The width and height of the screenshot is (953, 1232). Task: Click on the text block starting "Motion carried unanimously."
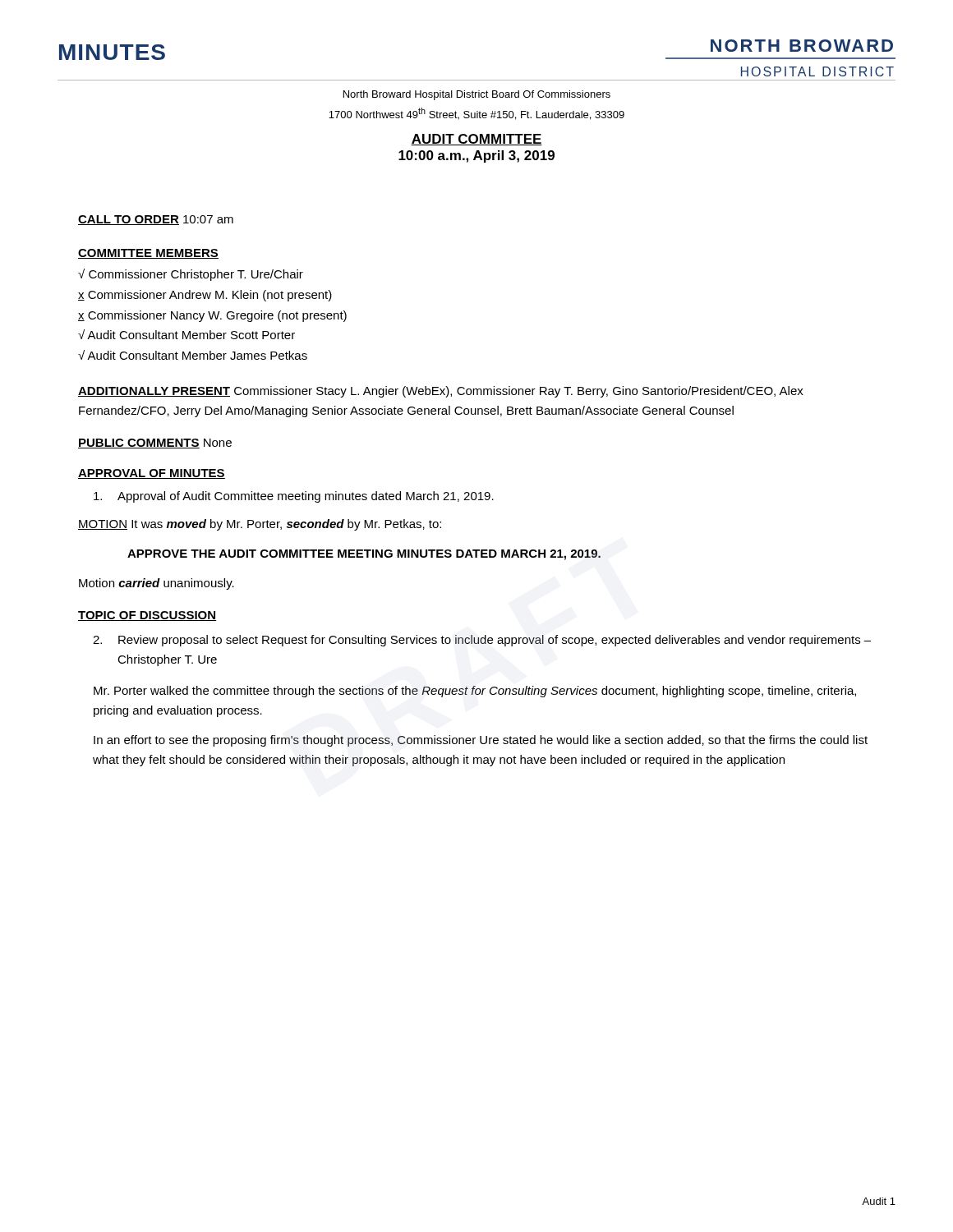click(156, 583)
